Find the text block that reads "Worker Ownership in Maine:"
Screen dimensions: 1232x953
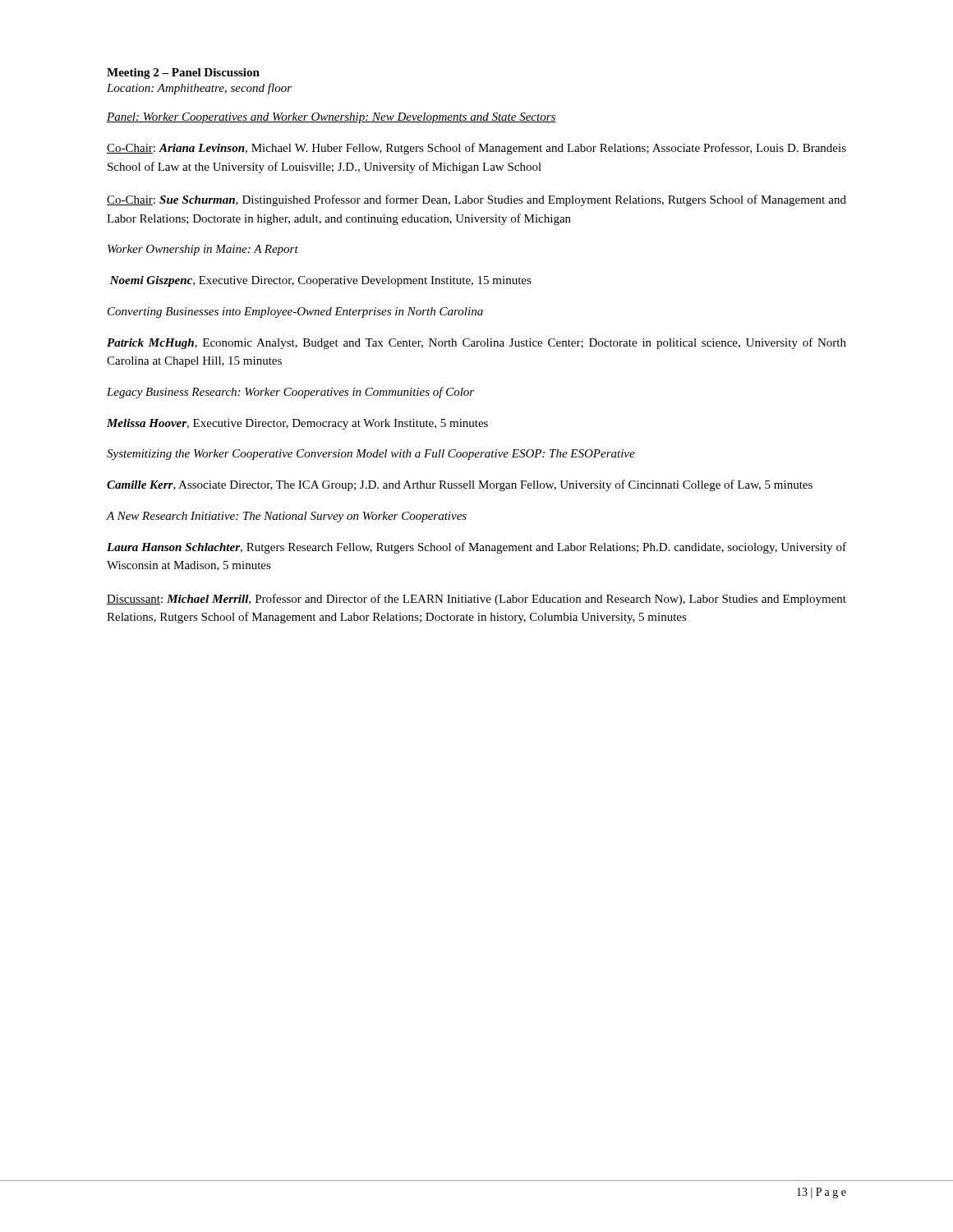click(x=202, y=249)
